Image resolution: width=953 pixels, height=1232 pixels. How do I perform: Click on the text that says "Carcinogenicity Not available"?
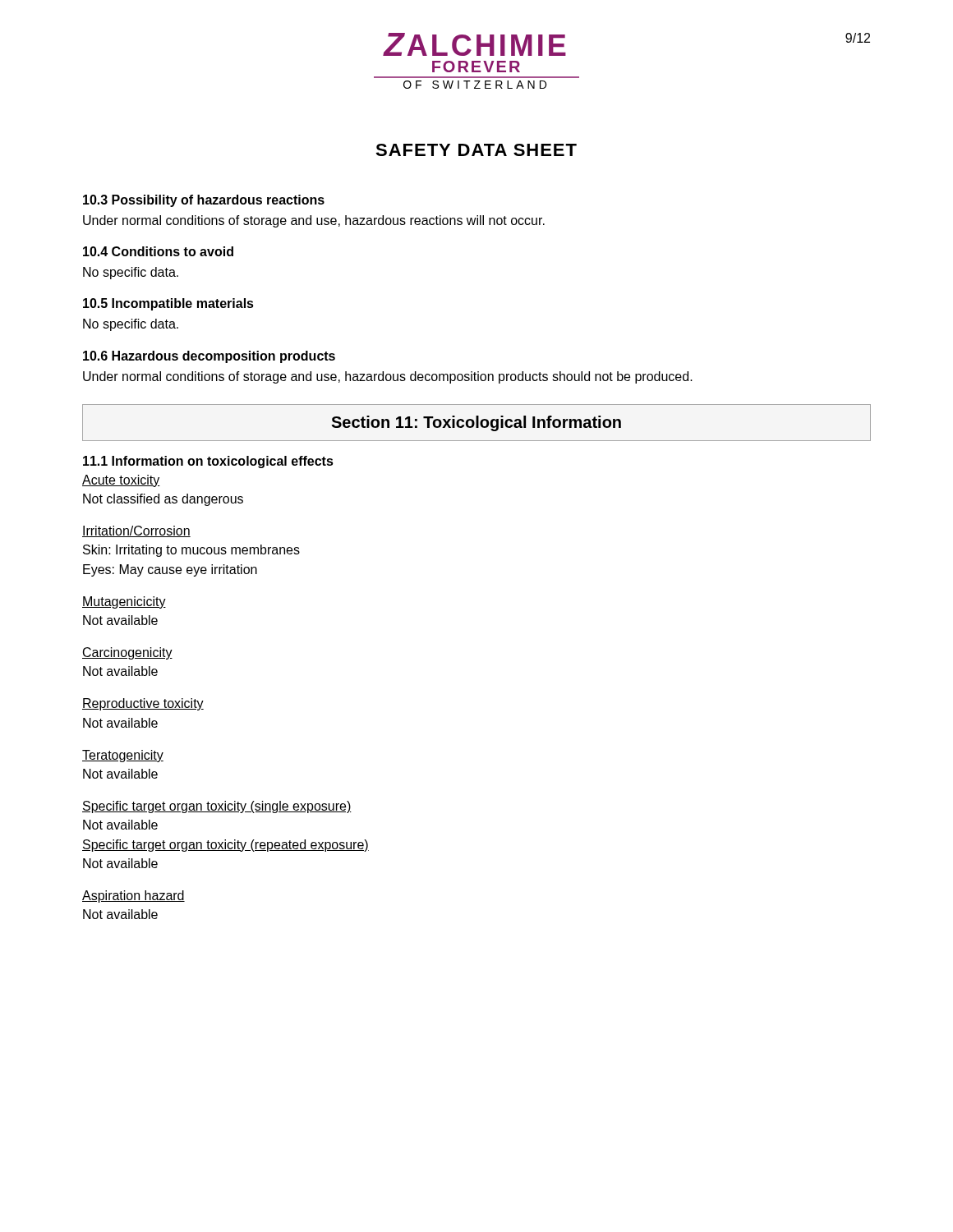click(x=127, y=653)
